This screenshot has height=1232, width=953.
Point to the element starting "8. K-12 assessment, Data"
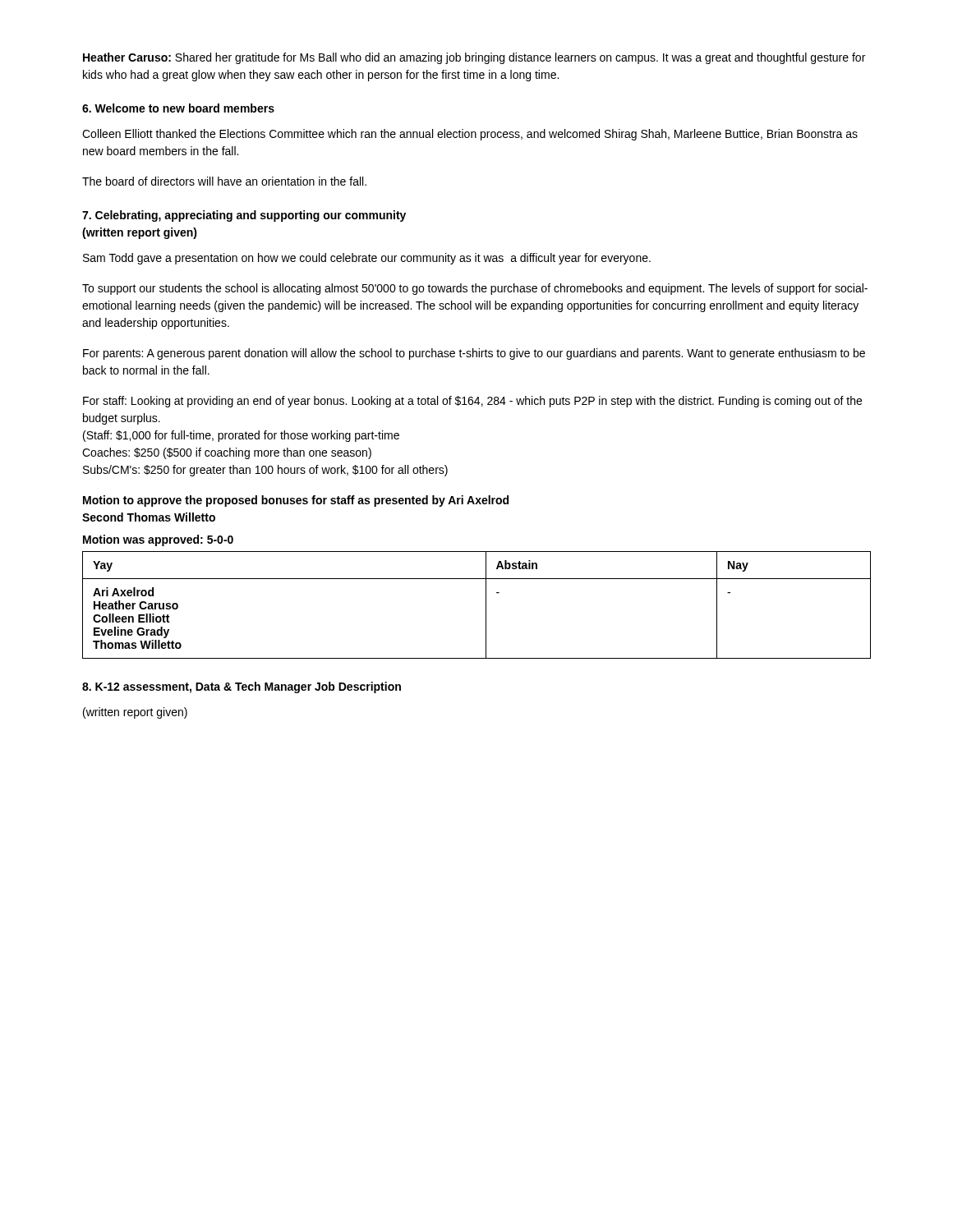[242, 687]
